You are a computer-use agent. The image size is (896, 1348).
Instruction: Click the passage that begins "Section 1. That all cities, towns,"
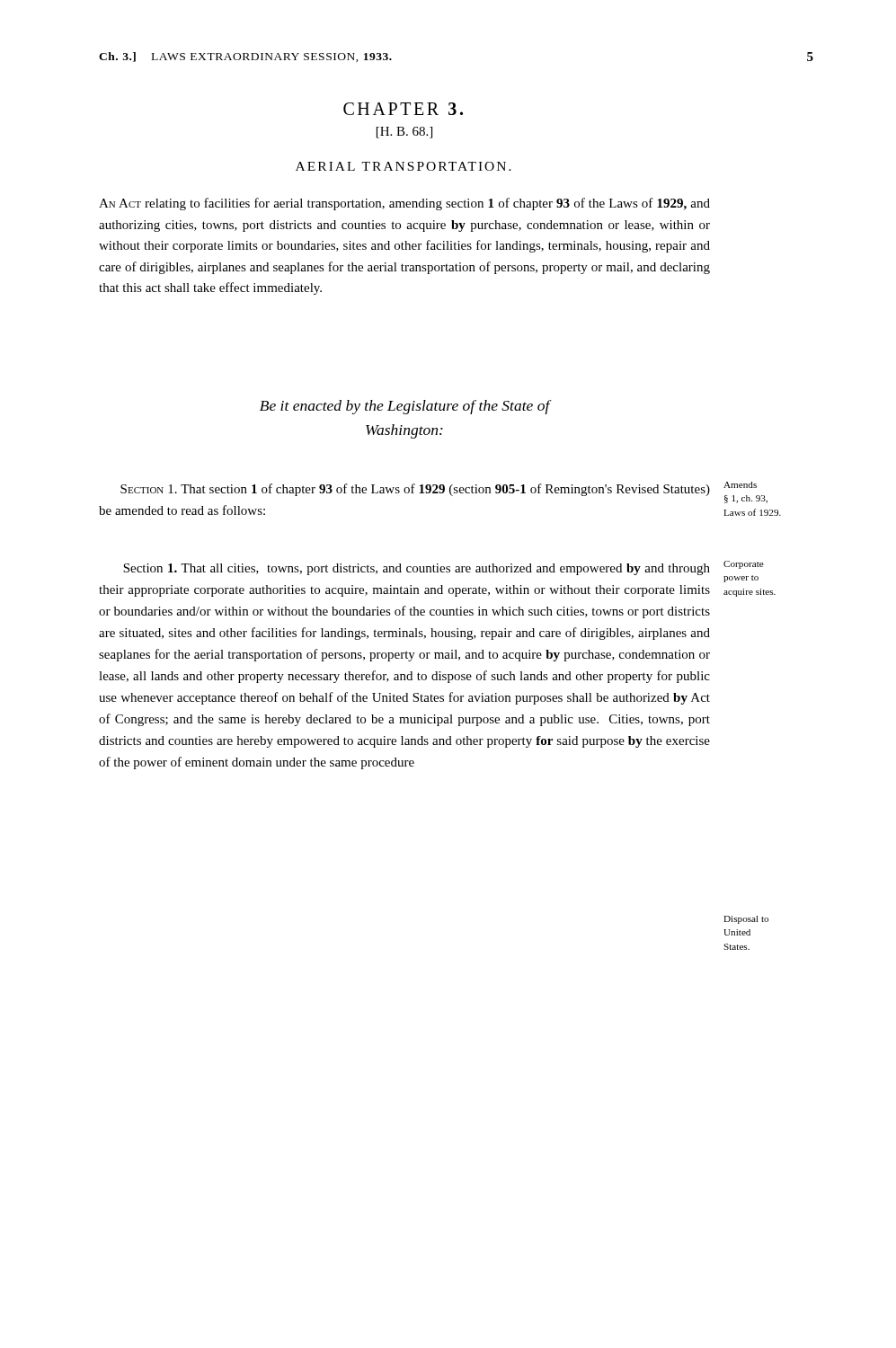[x=404, y=665]
